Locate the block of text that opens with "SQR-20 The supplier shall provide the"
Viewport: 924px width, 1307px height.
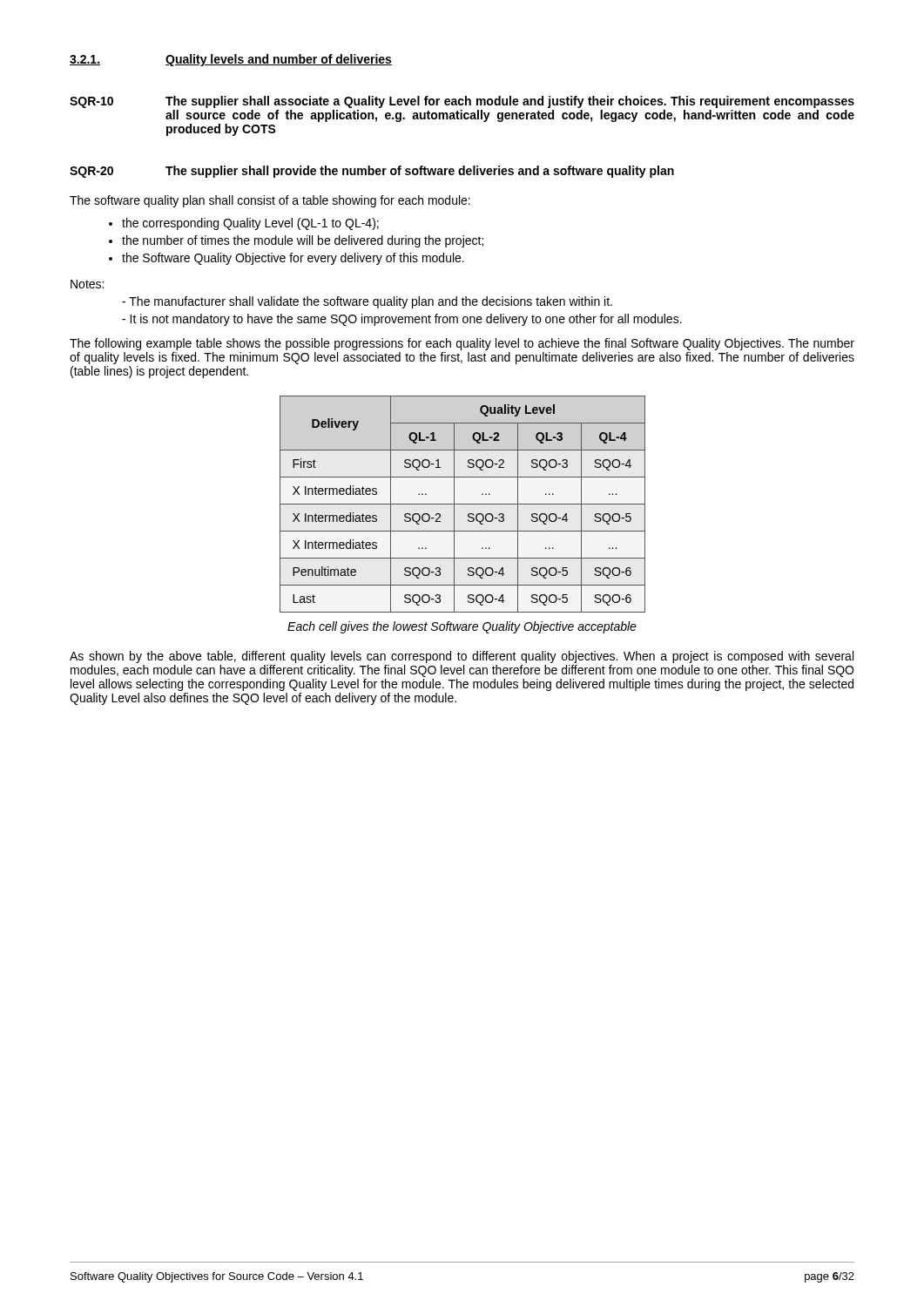(462, 171)
